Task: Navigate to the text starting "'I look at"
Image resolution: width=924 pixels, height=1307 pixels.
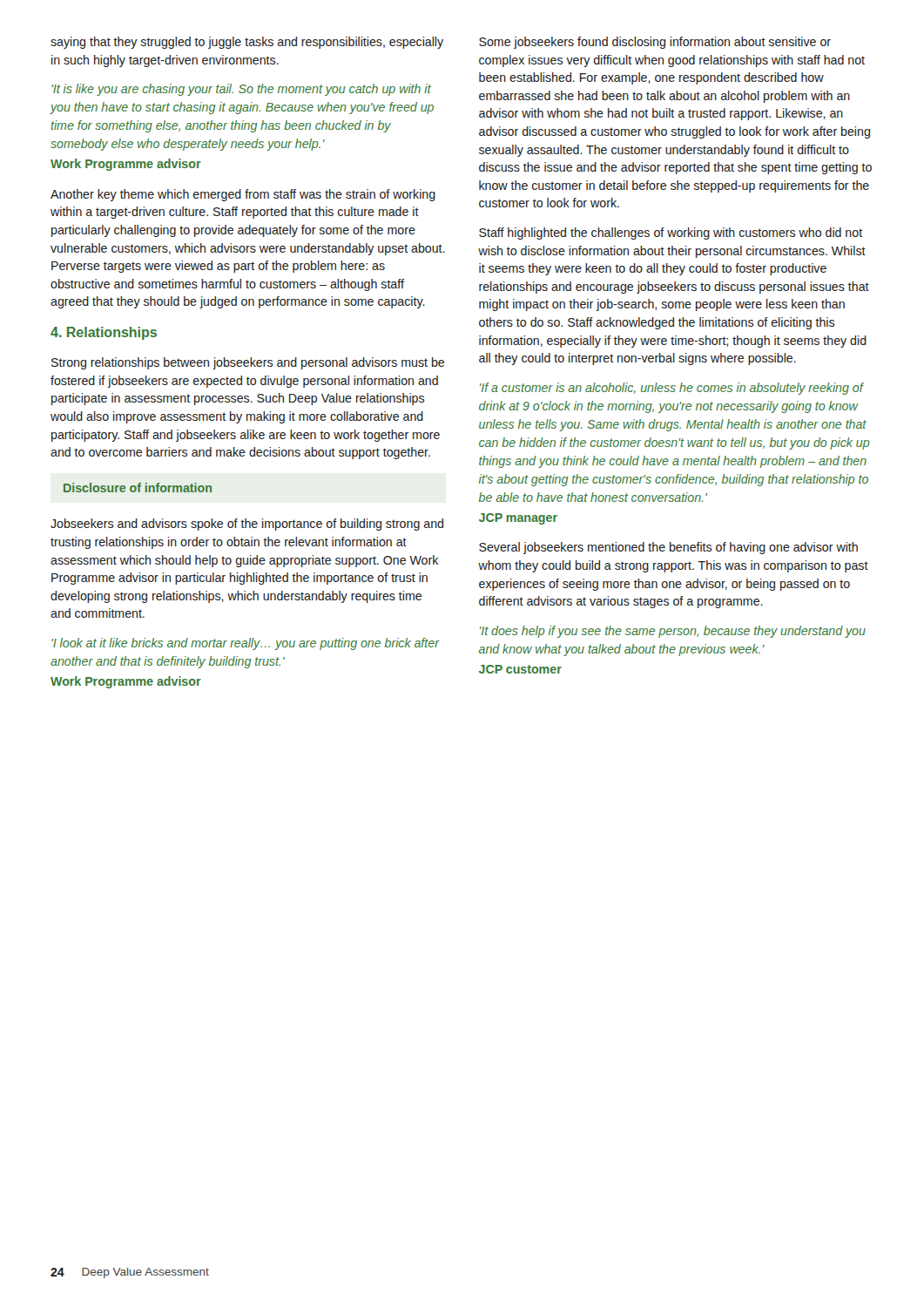Action: pyautogui.click(x=248, y=662)
